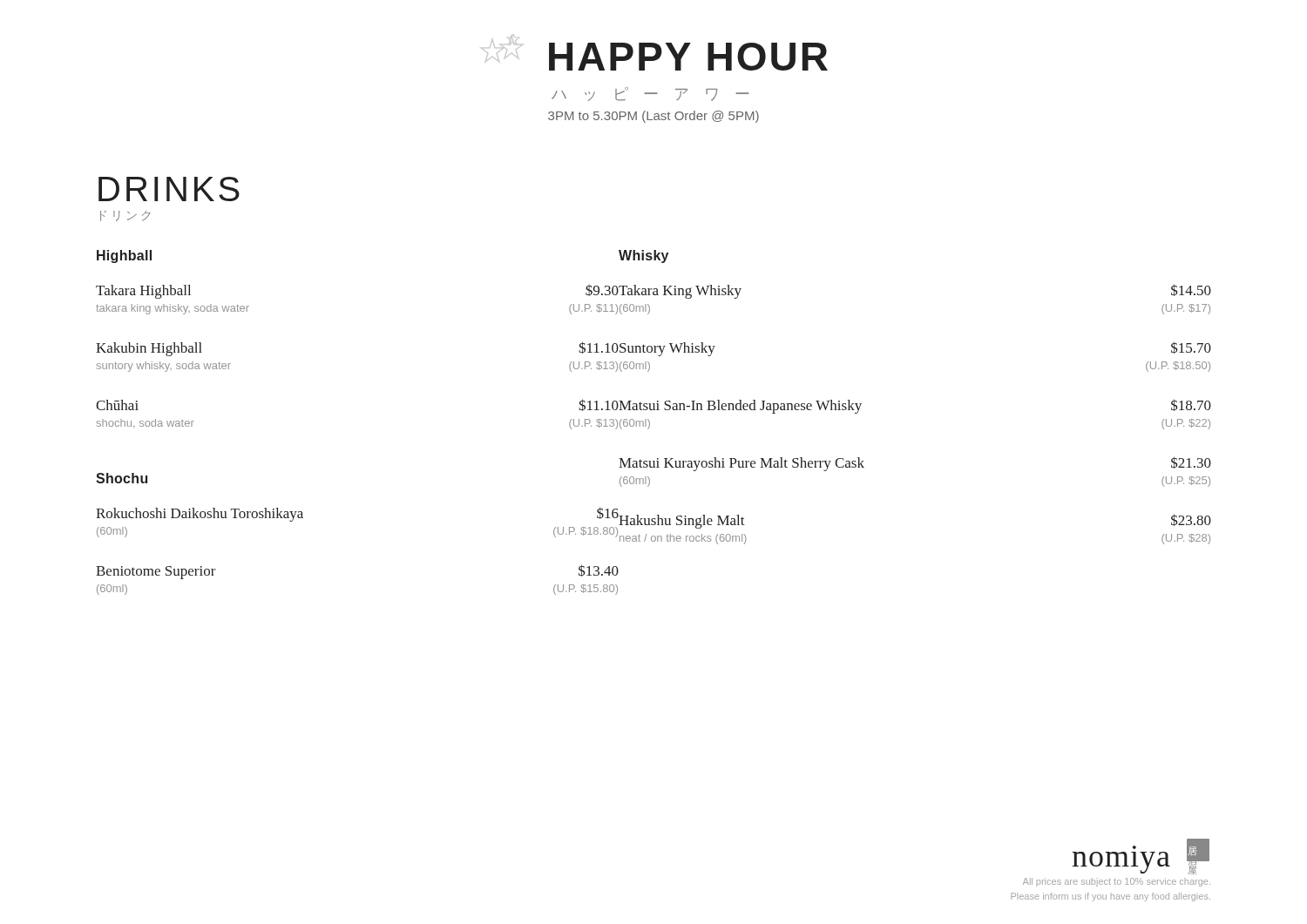Select the list item that reads "Kakubin Highball suntory"
This screenshot has height=924, width=1307.
click(x=141, y=349)
